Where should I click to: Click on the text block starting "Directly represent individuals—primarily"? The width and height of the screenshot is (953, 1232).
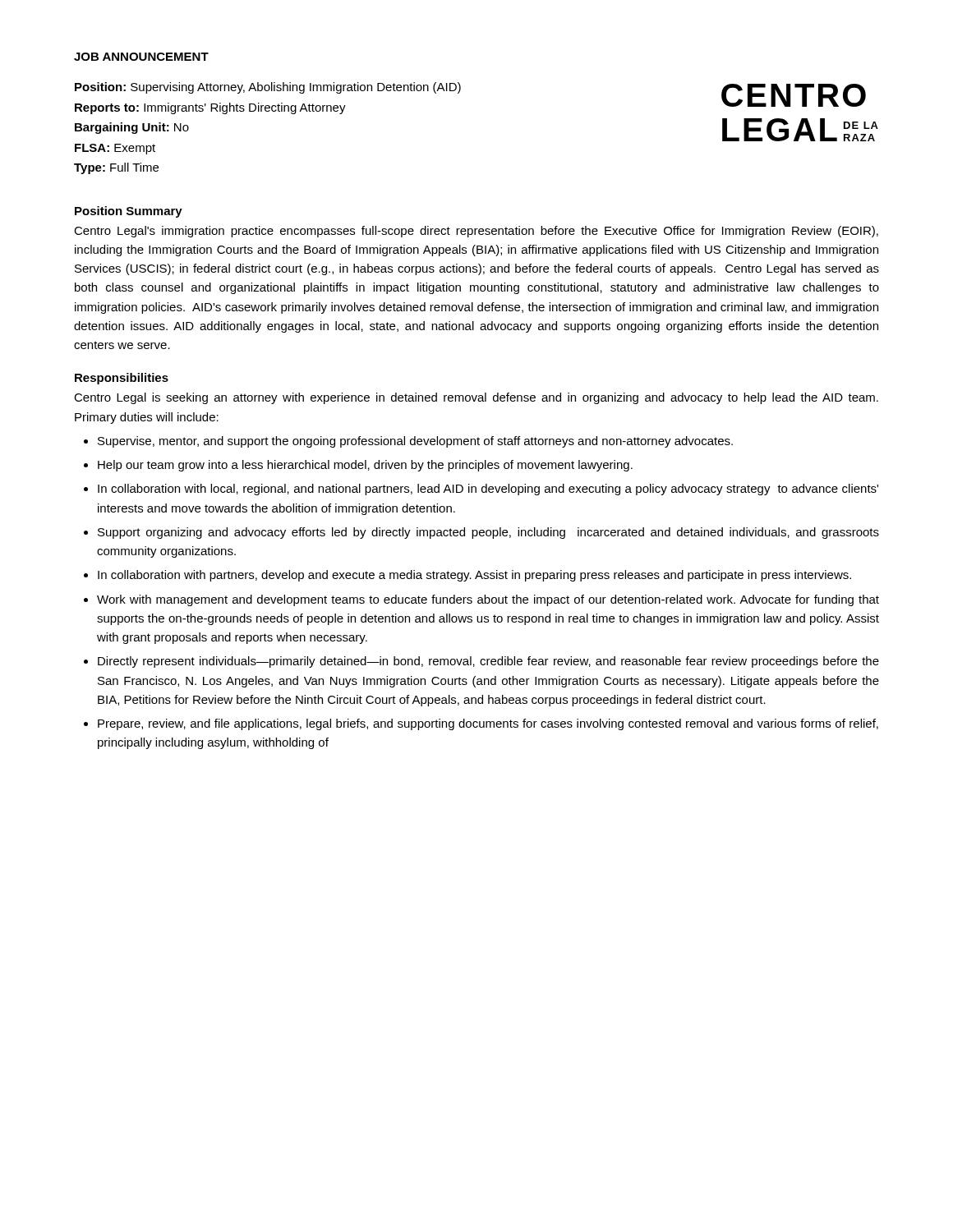pos(488,680)
